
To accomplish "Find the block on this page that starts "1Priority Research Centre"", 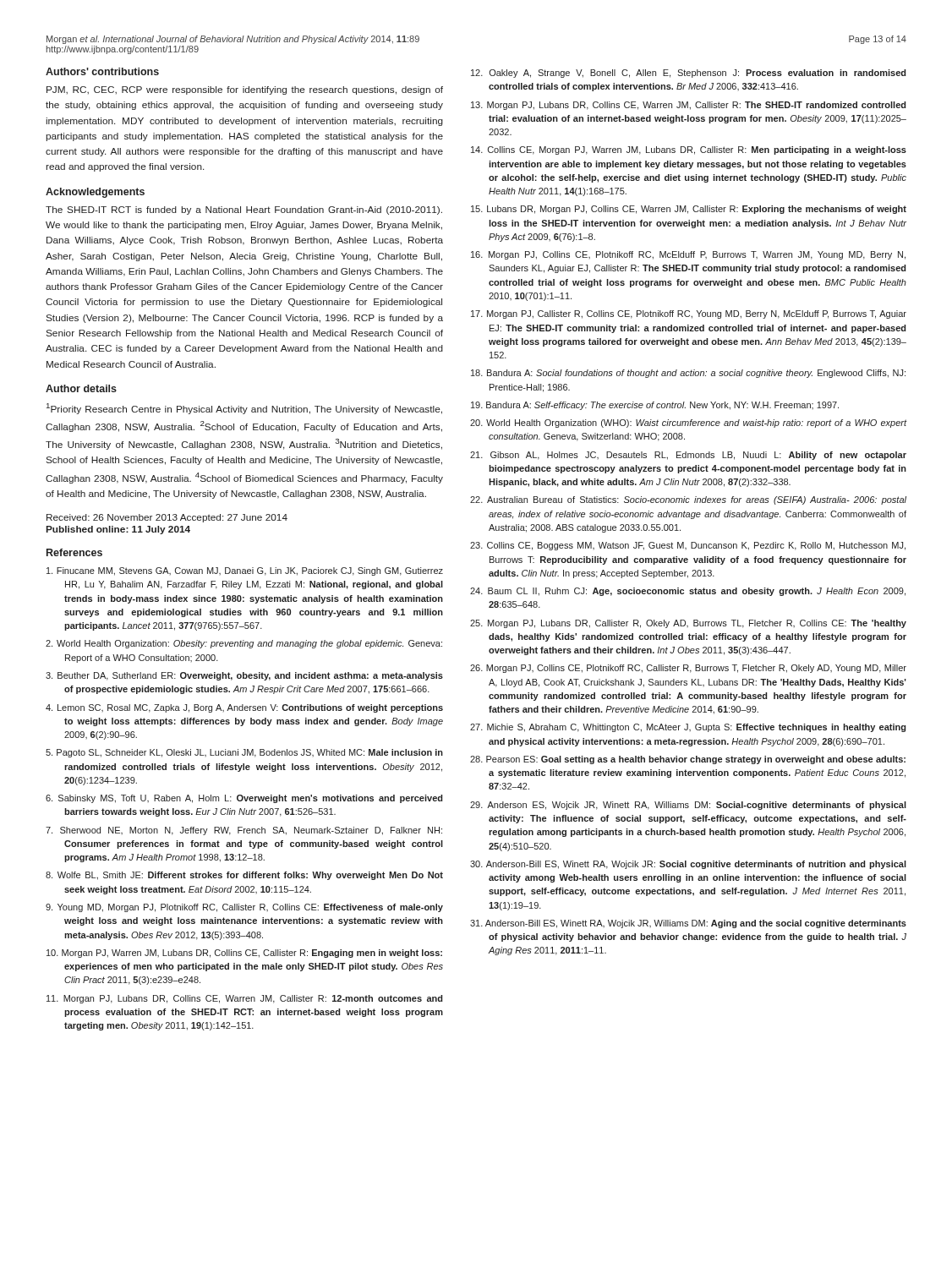I will tap(244, 450).
